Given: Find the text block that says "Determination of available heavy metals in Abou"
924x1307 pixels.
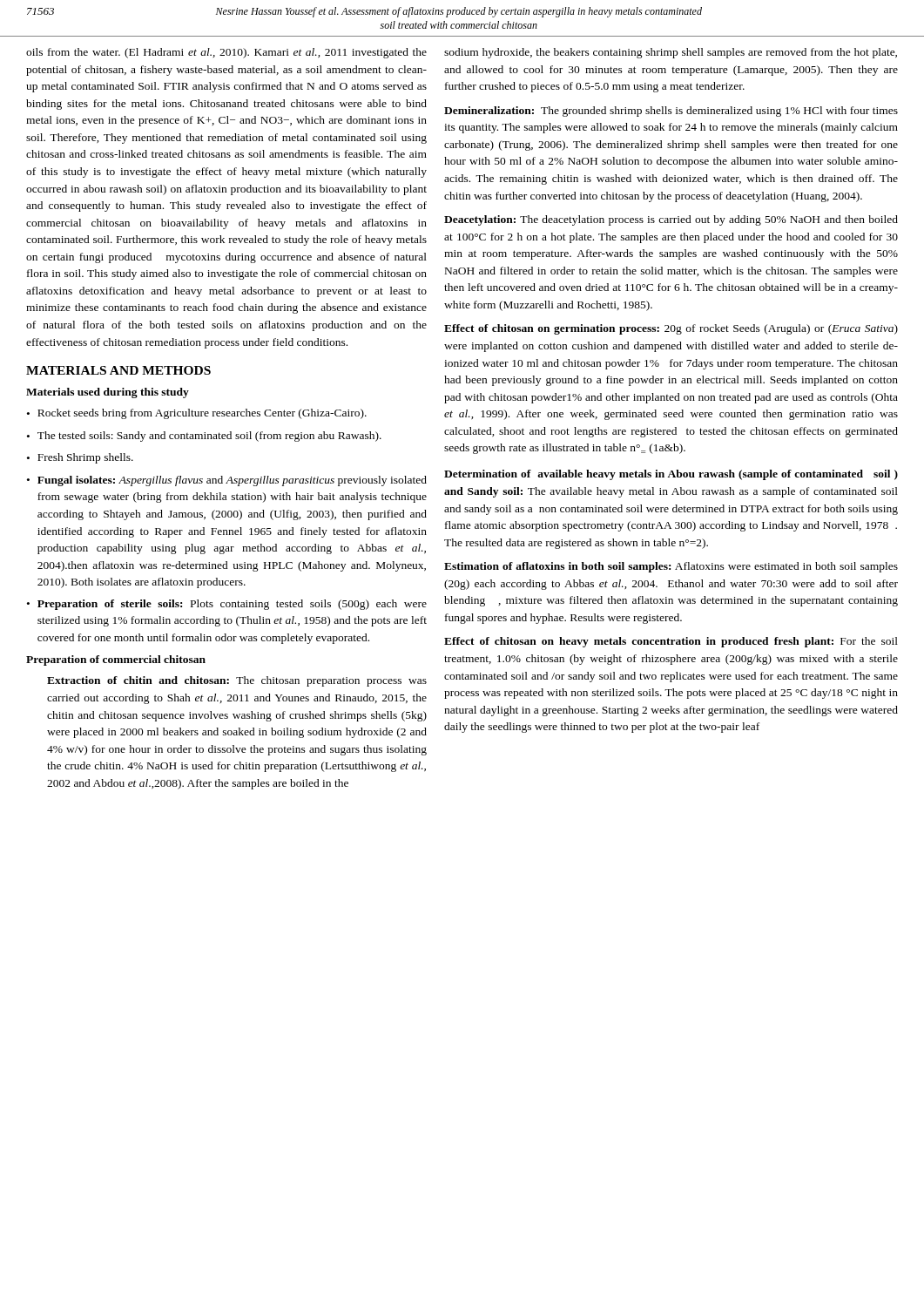Looking at the screenshot, I should point(671,508).
